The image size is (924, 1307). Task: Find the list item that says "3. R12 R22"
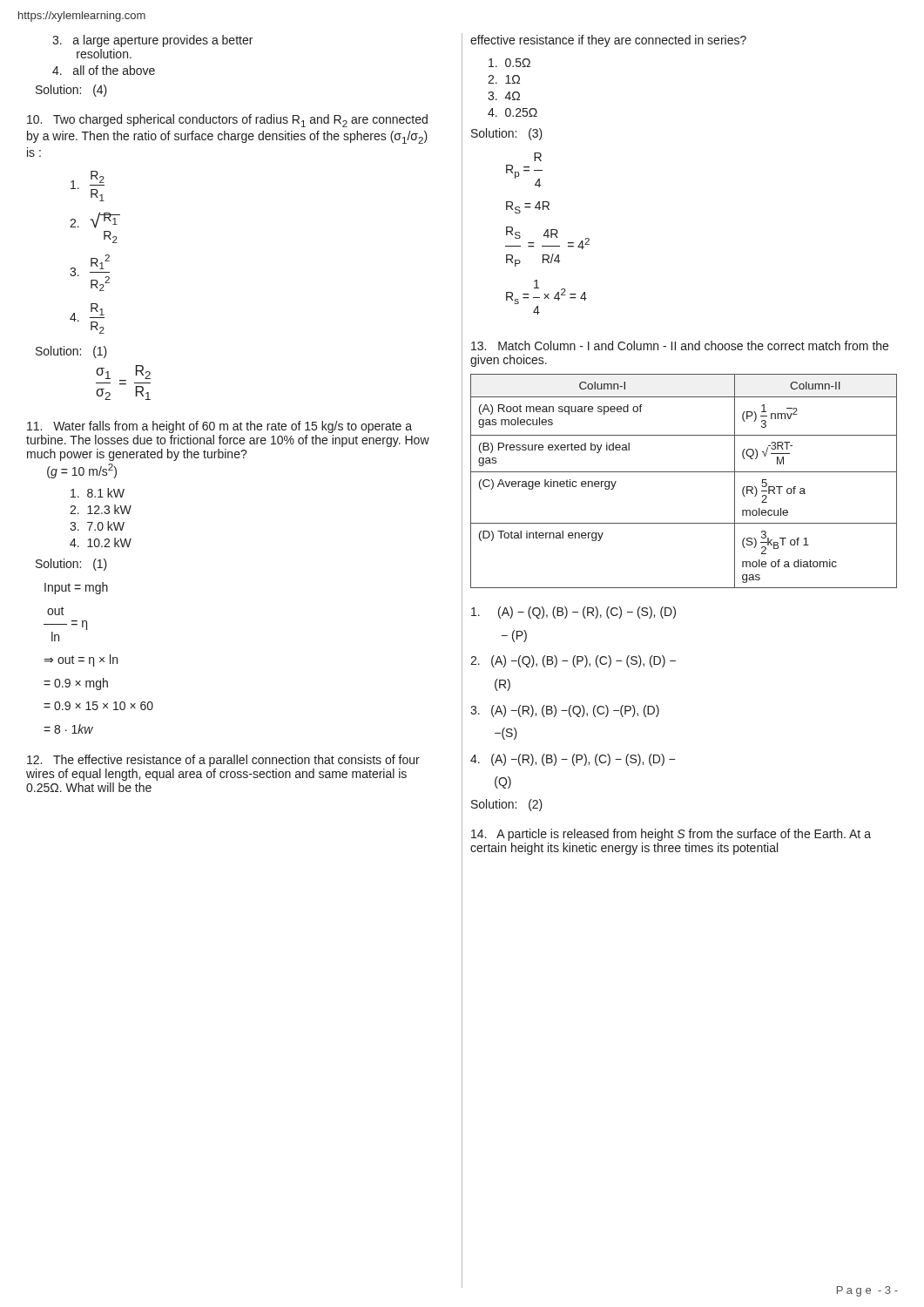(90, 273)
